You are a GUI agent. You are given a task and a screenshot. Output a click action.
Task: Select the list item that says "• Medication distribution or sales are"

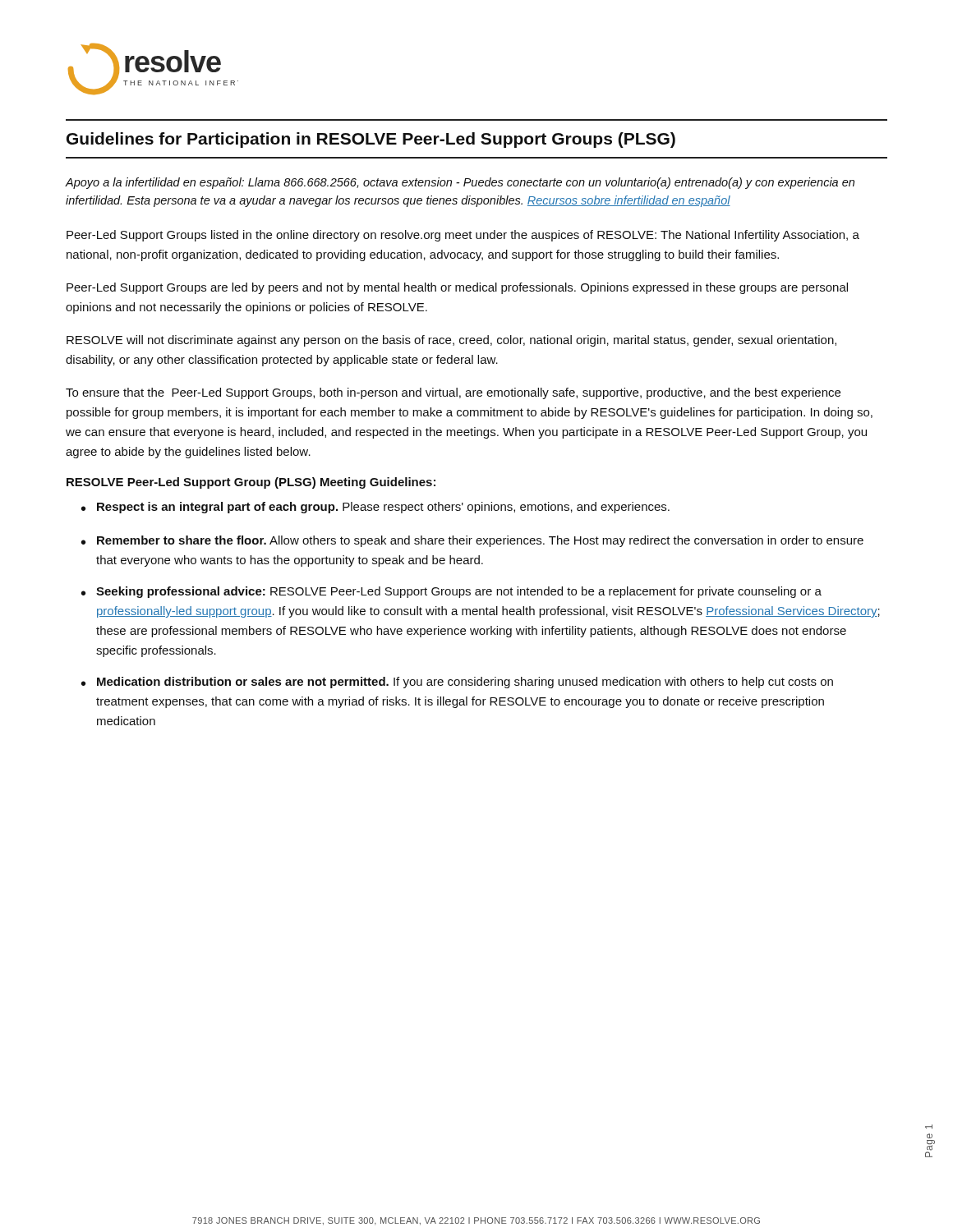(484, 701)
